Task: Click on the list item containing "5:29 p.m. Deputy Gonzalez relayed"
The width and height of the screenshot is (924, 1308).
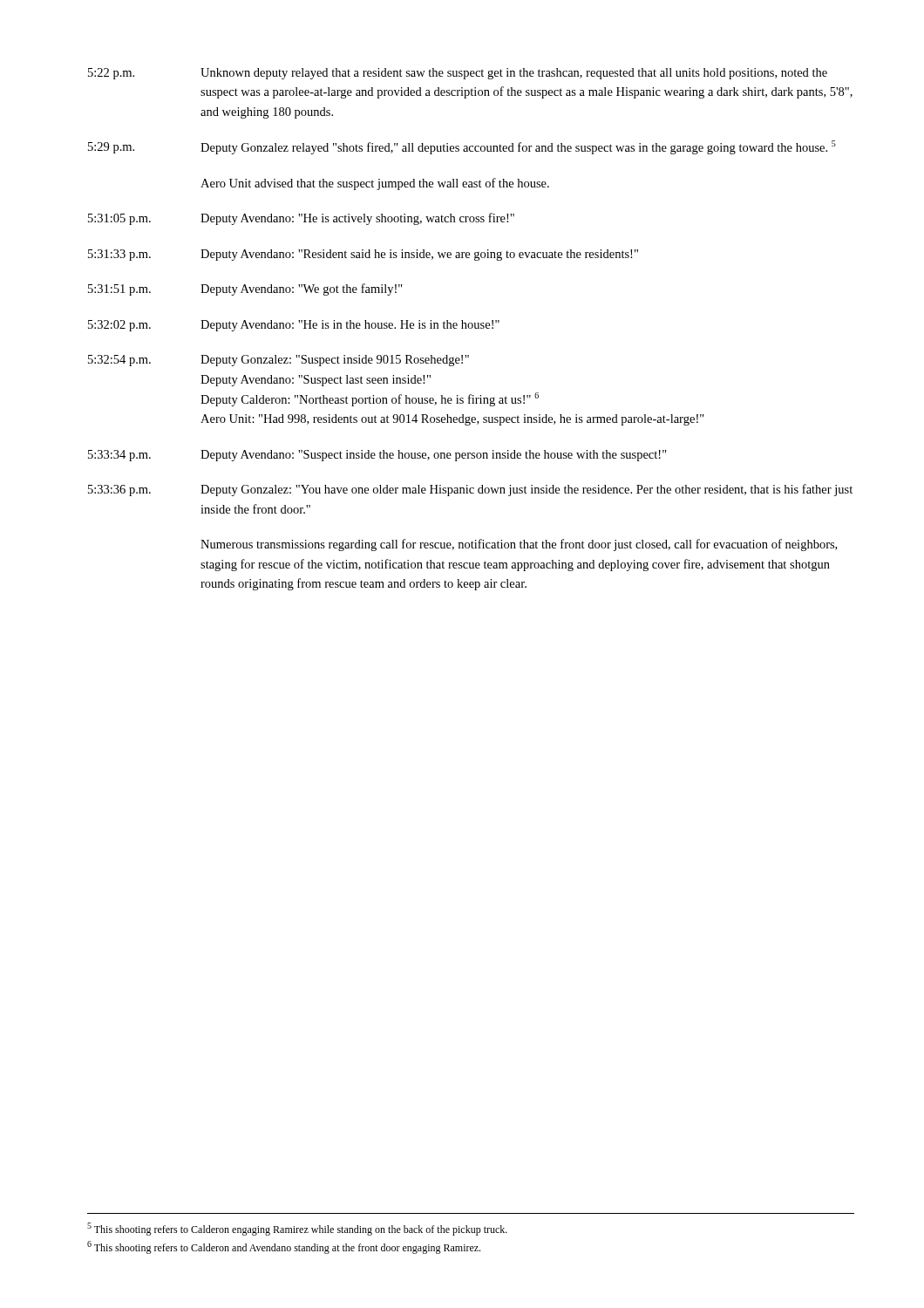Action: [471, 147]
